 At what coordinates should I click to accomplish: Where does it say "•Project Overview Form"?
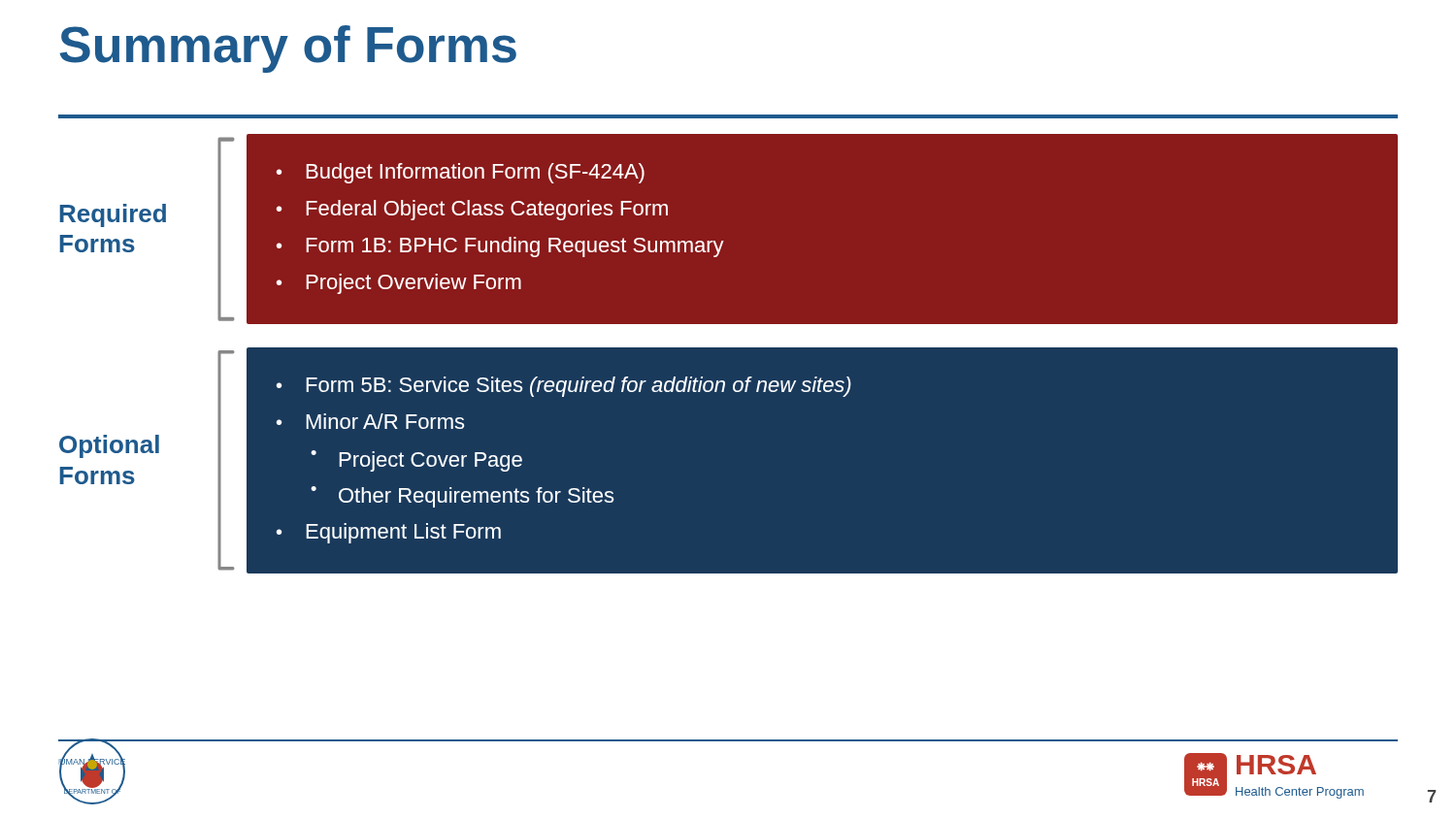pyautogui.click(x=399, y=283)
